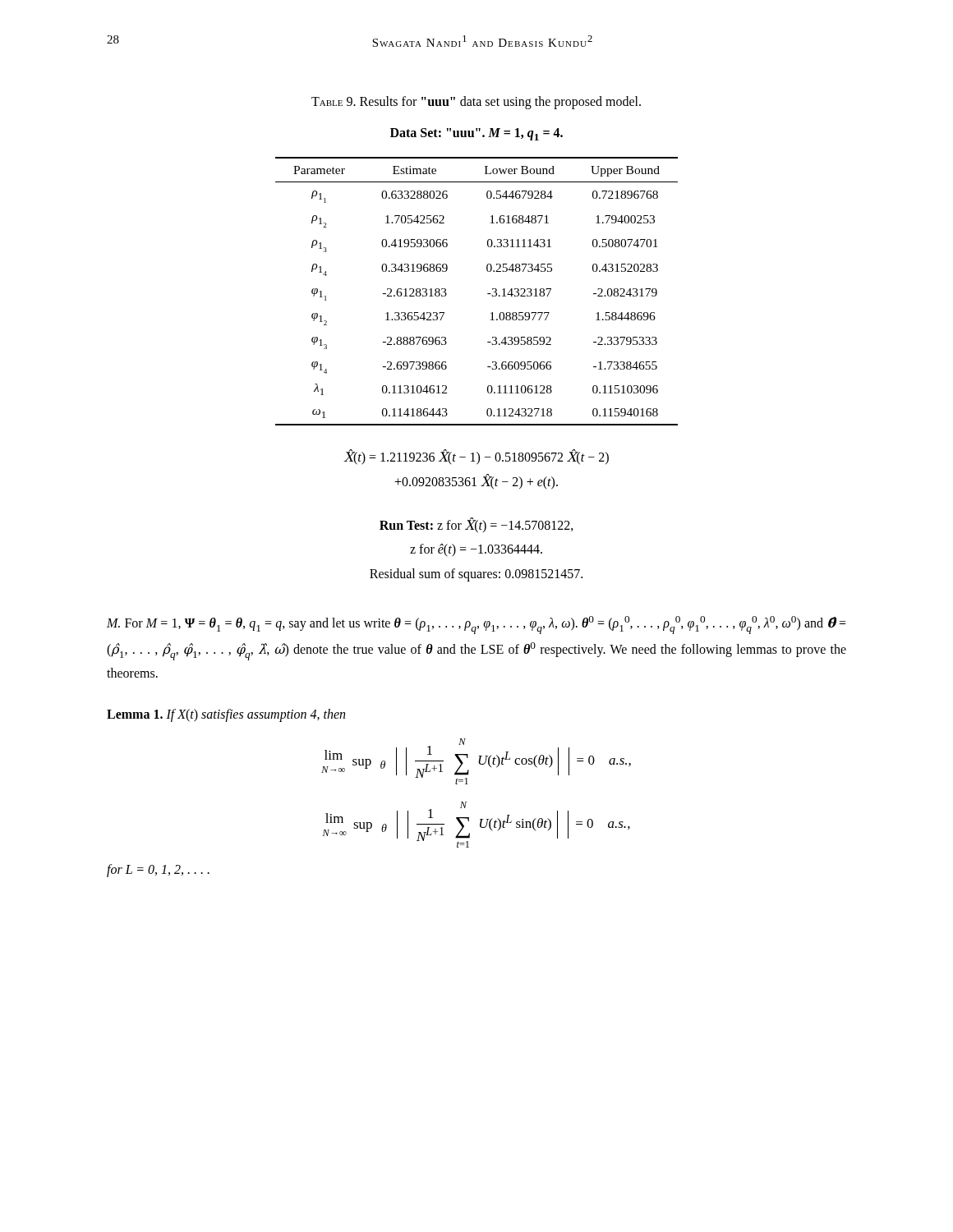Select the table that reads "Upper Bound"
The height and width of the screenshot is (1232, 953).
[476, 291]
